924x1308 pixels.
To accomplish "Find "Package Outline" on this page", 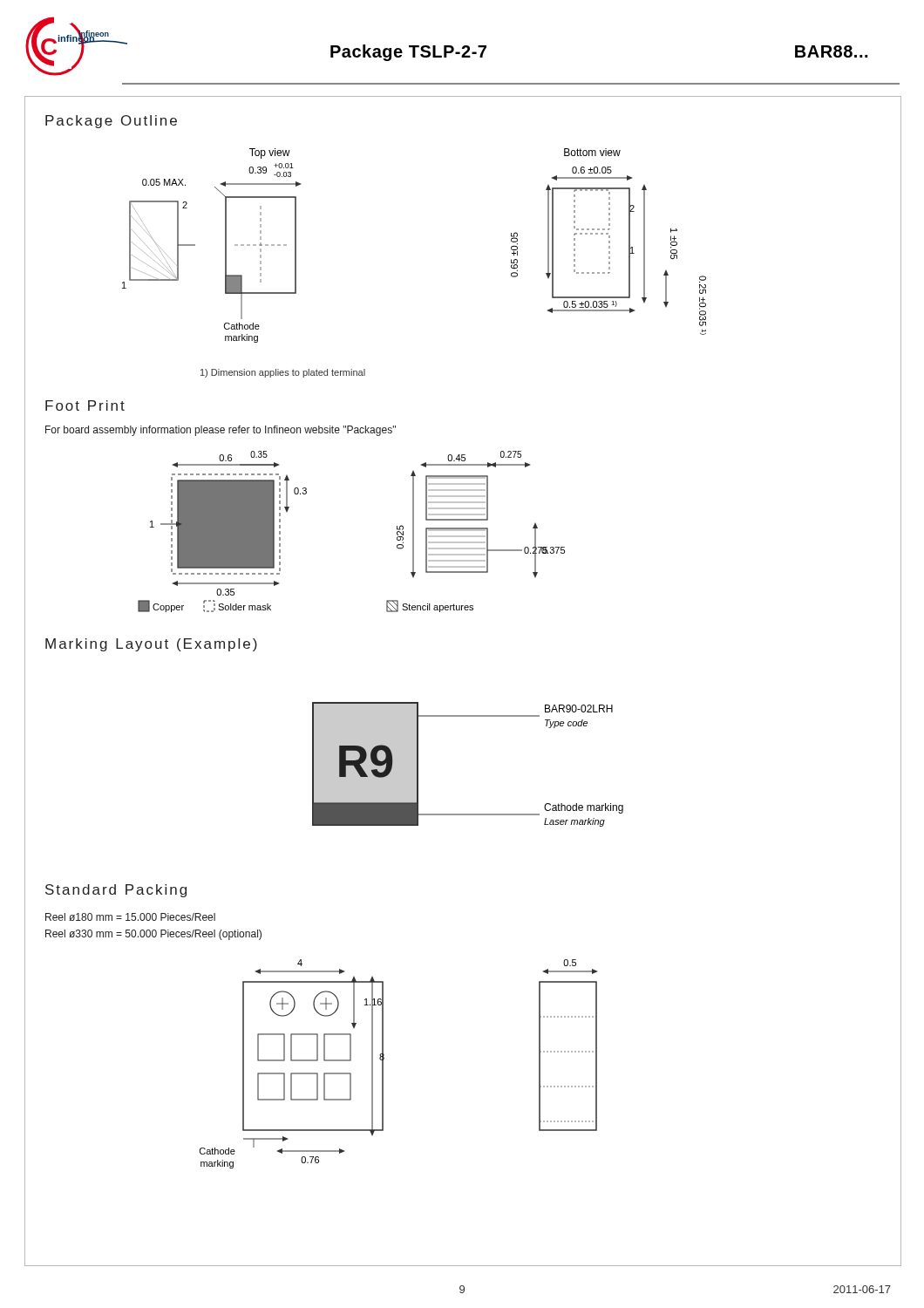I will [x=112, y=121].
